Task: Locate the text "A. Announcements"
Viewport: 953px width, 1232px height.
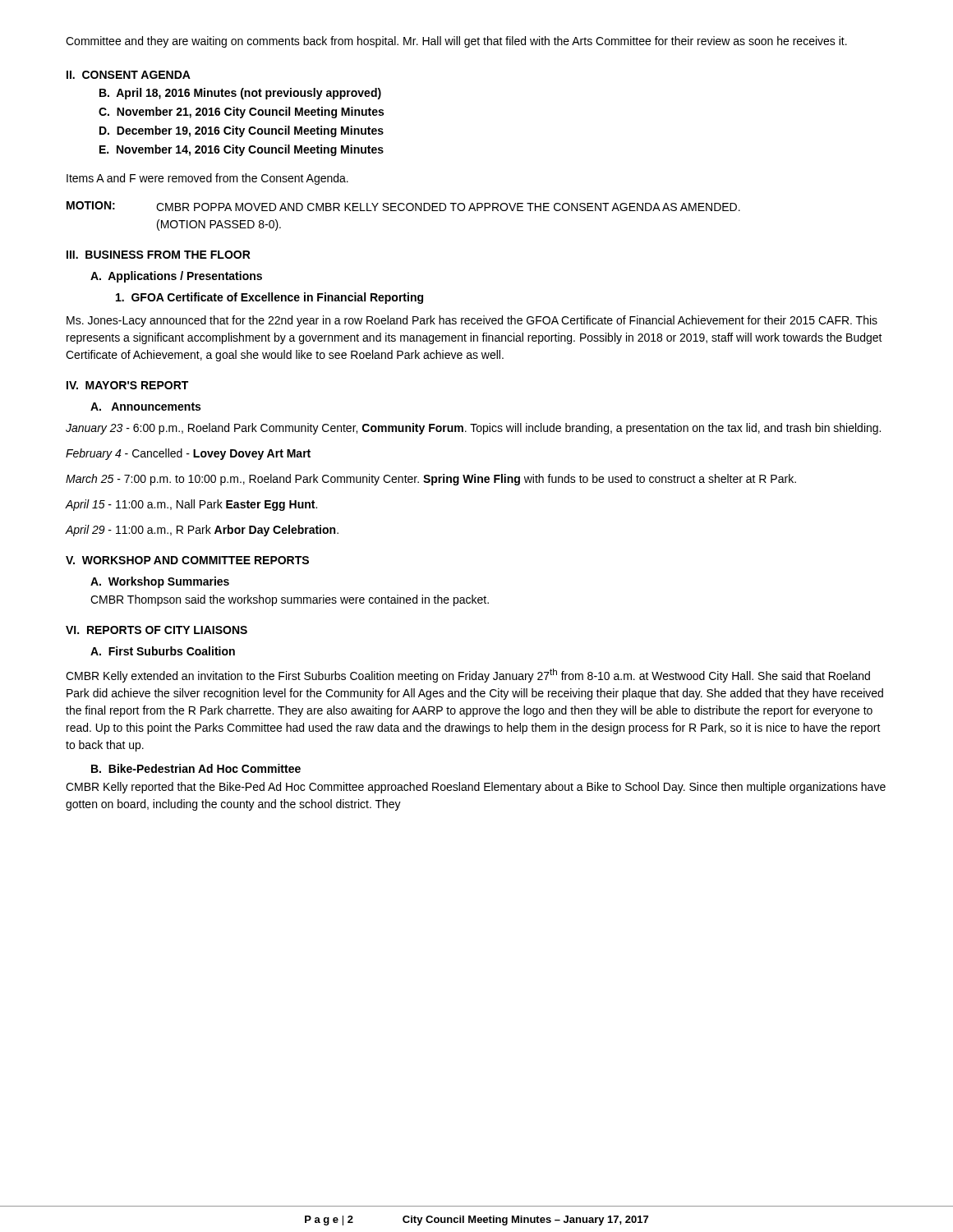Action: coord(146,407)
